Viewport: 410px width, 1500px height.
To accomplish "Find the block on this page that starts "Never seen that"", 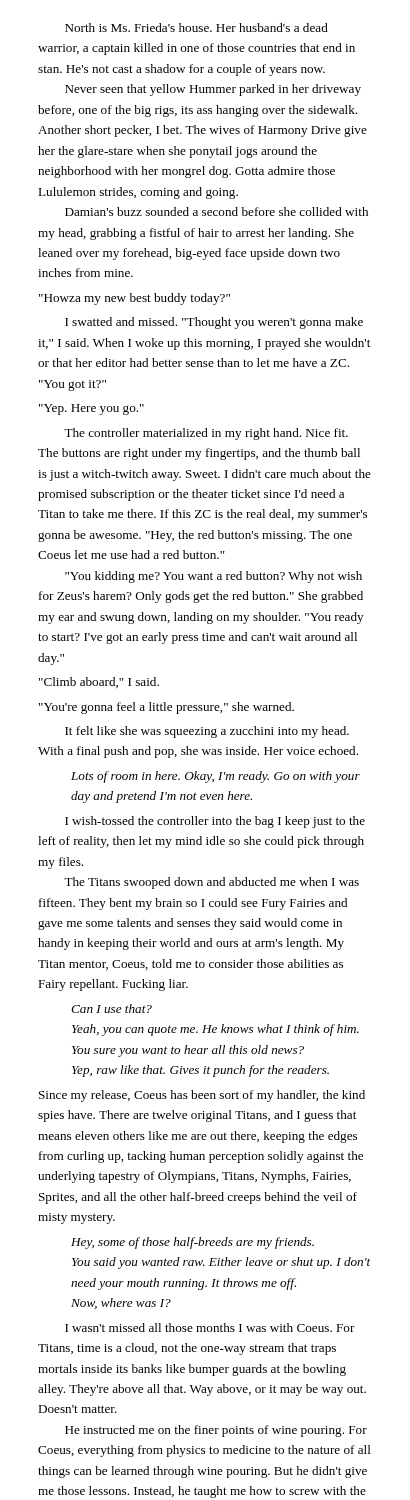I will [205, 141].
